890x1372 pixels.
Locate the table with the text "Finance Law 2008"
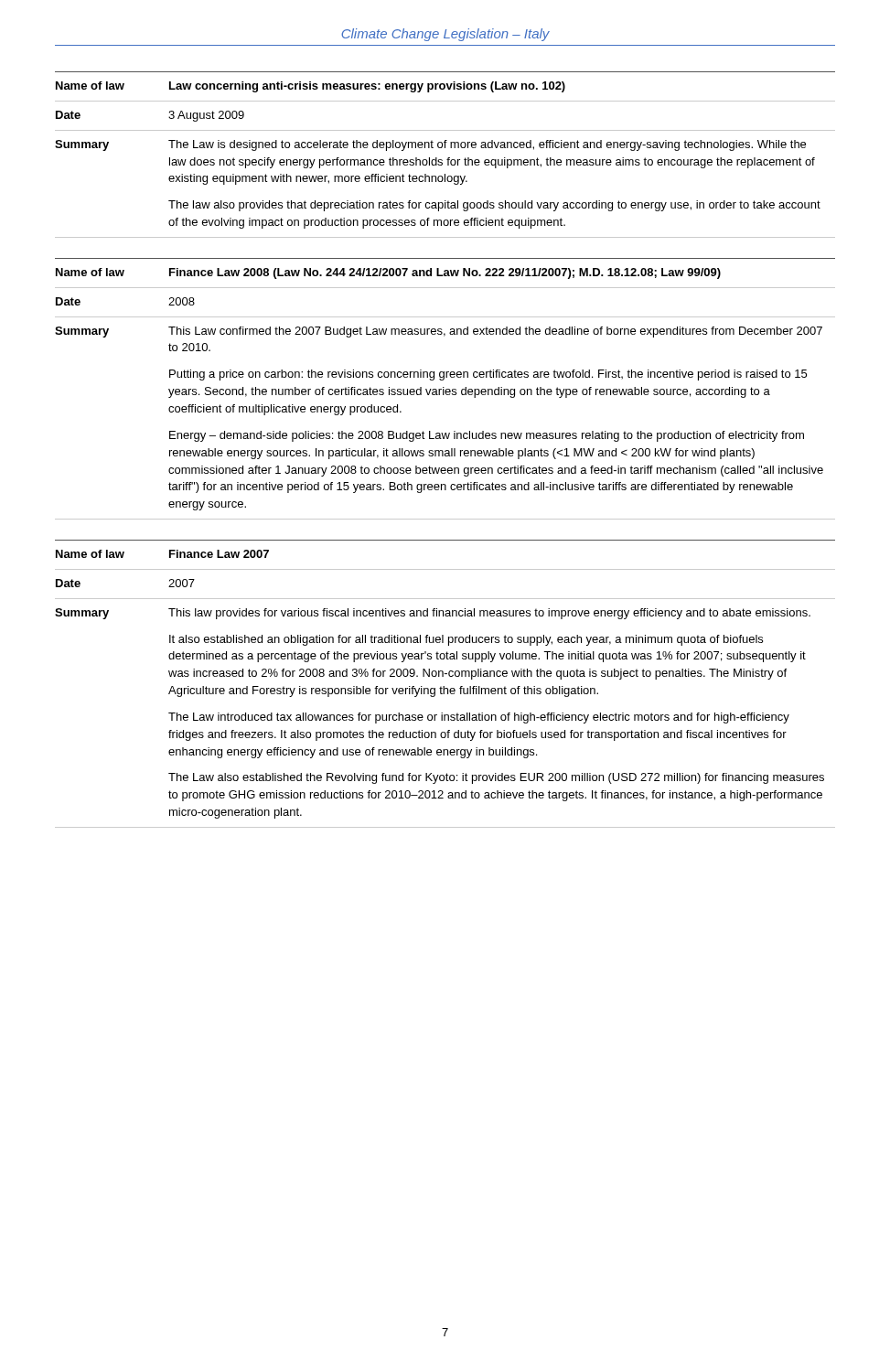[445, 389]
